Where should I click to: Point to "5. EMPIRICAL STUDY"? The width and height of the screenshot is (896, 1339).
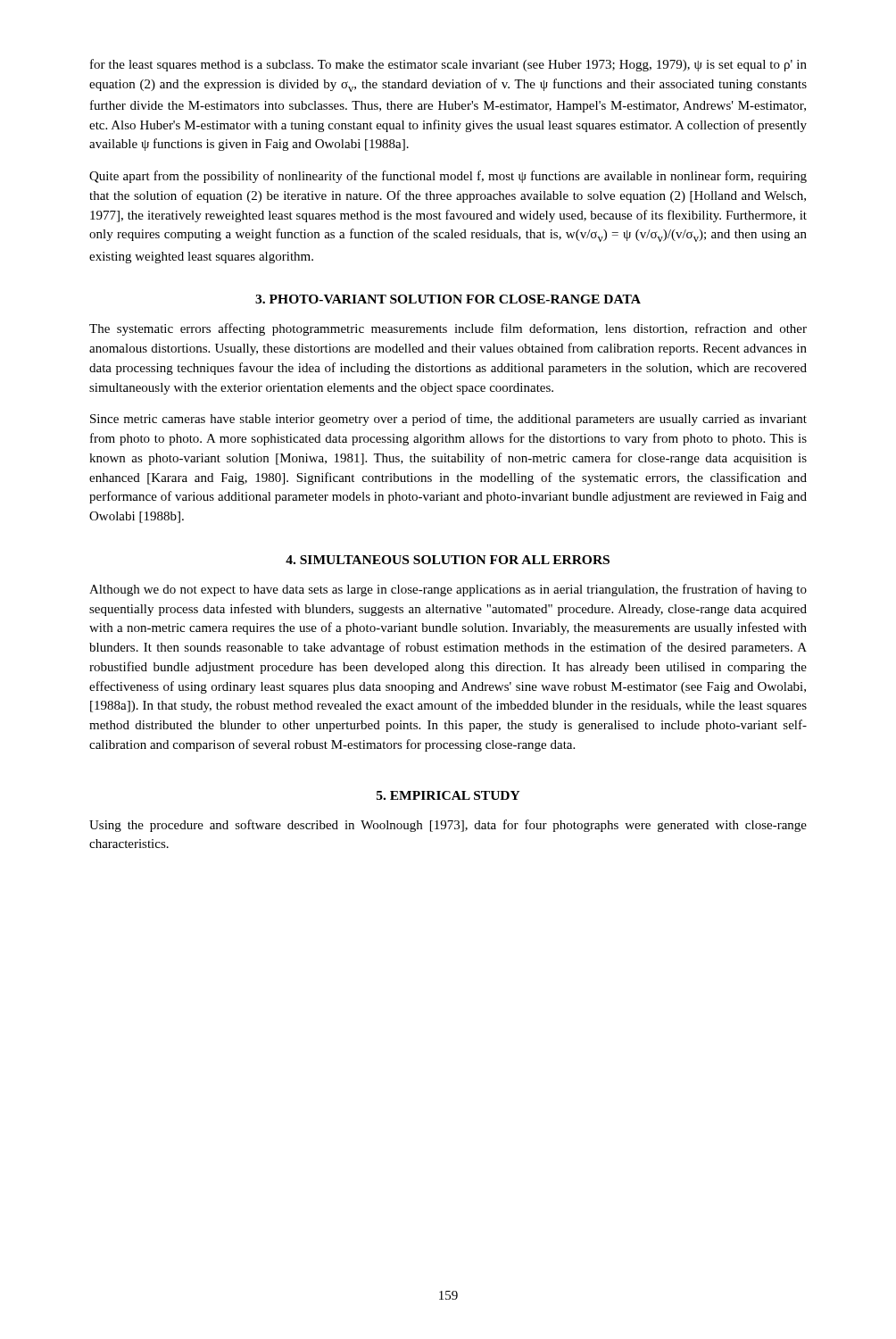[x=448, y=794]
